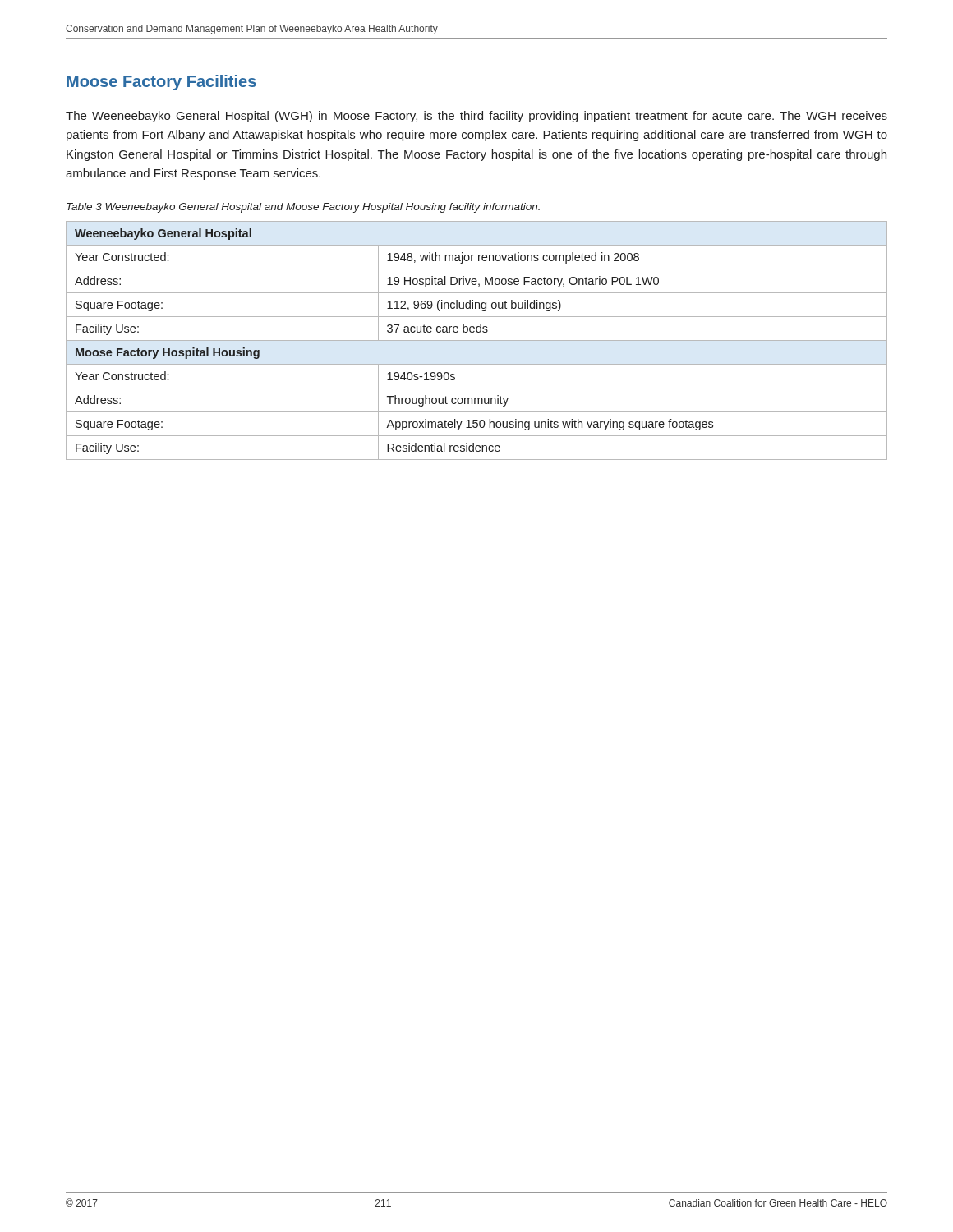The width and height of the screenshot is (953, 1232).
Task: Select the table
Action: pyautogui.click(x=476, y=340)
